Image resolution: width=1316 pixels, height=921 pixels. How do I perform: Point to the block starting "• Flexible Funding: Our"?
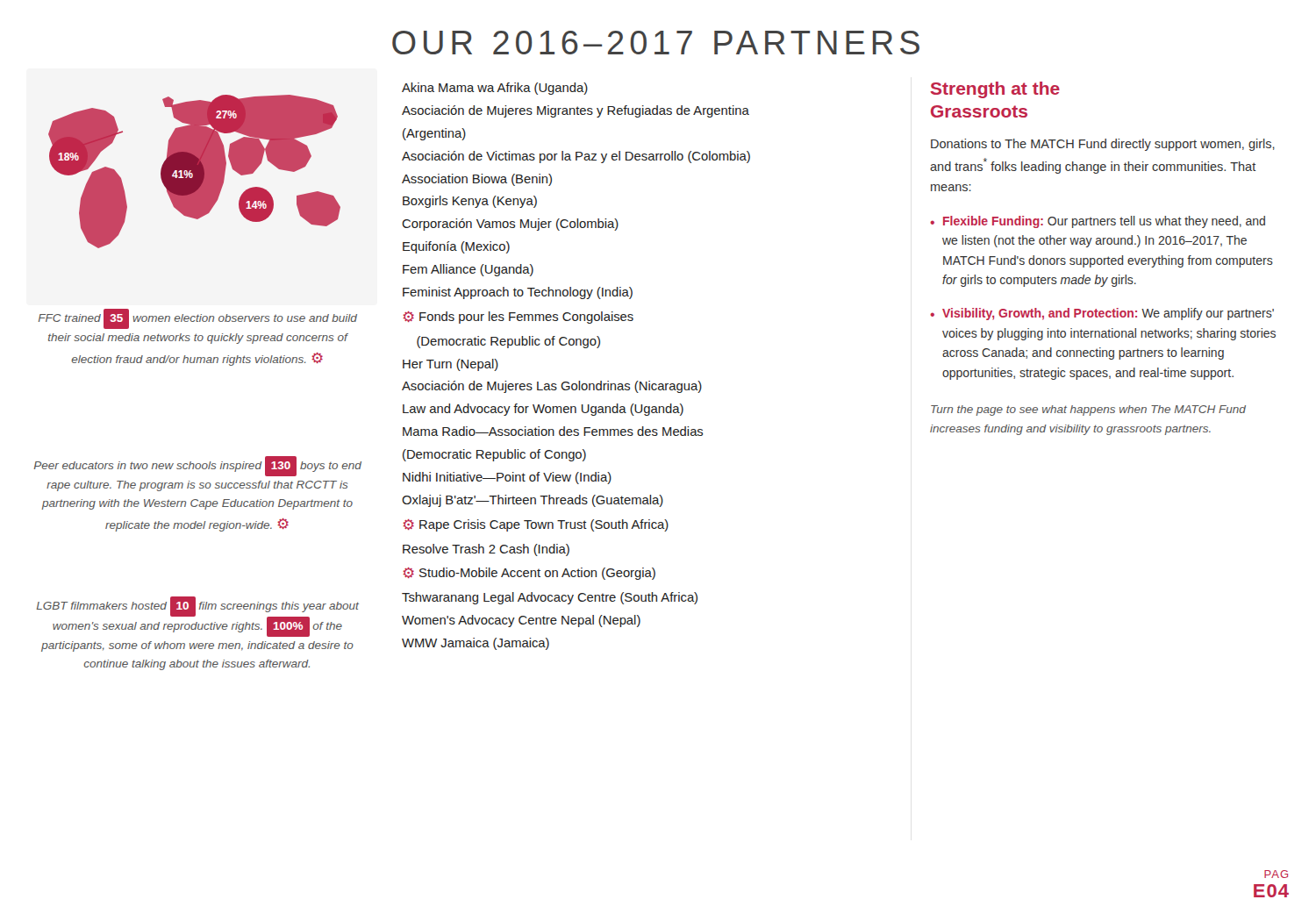[x=1101, y=249]
